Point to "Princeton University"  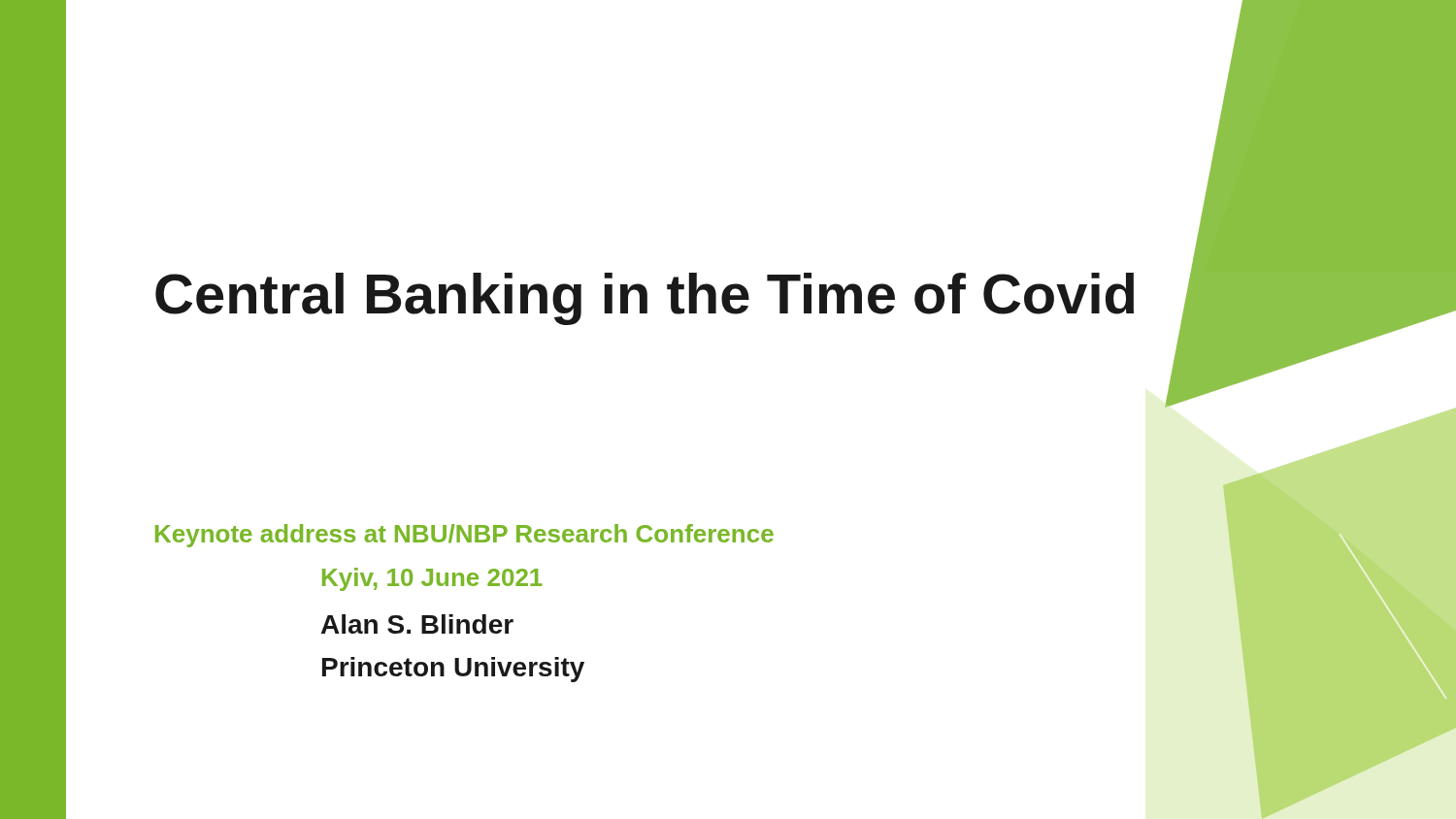[x=452, y=667]
